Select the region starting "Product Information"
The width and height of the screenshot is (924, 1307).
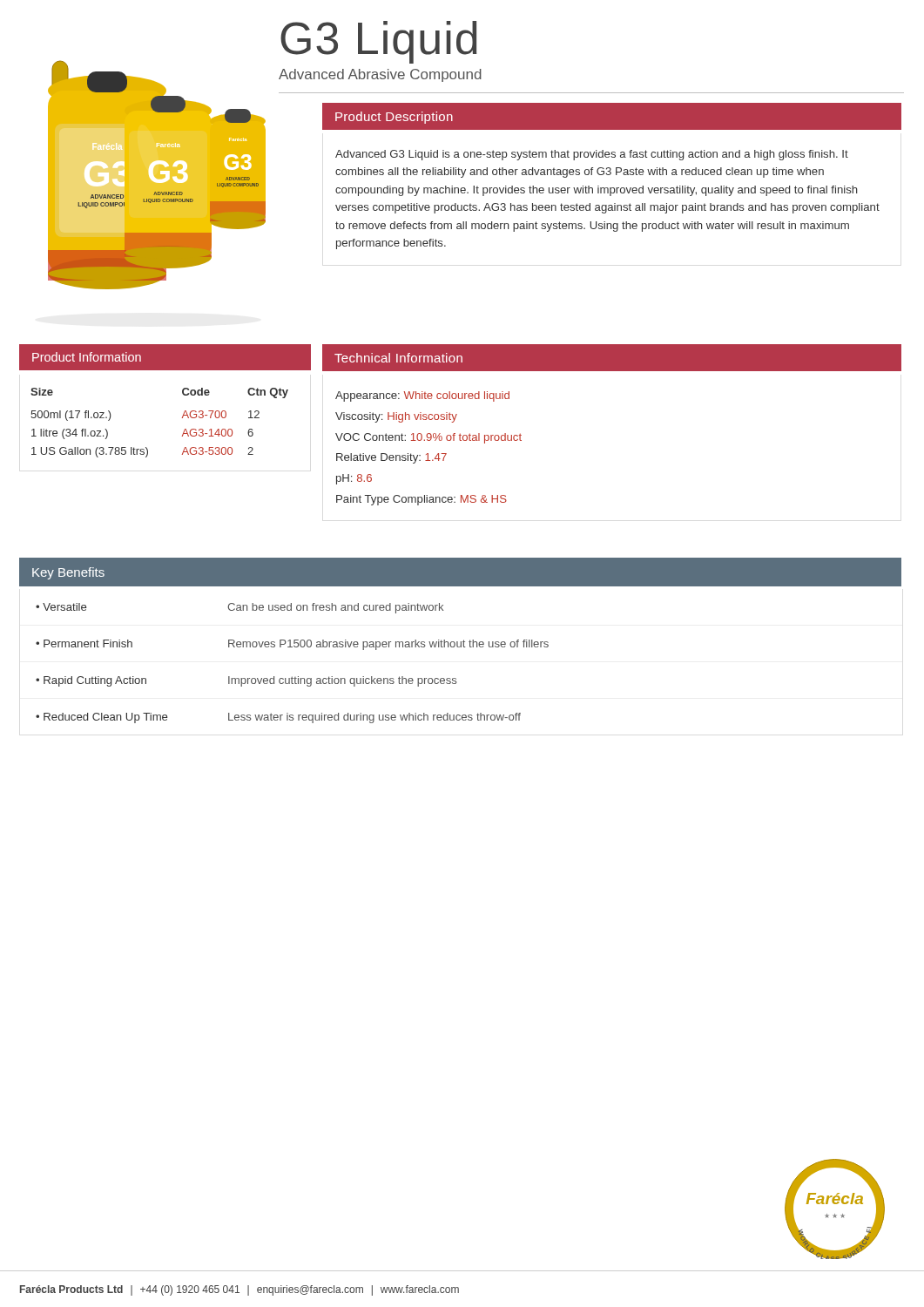pos(165,357)
